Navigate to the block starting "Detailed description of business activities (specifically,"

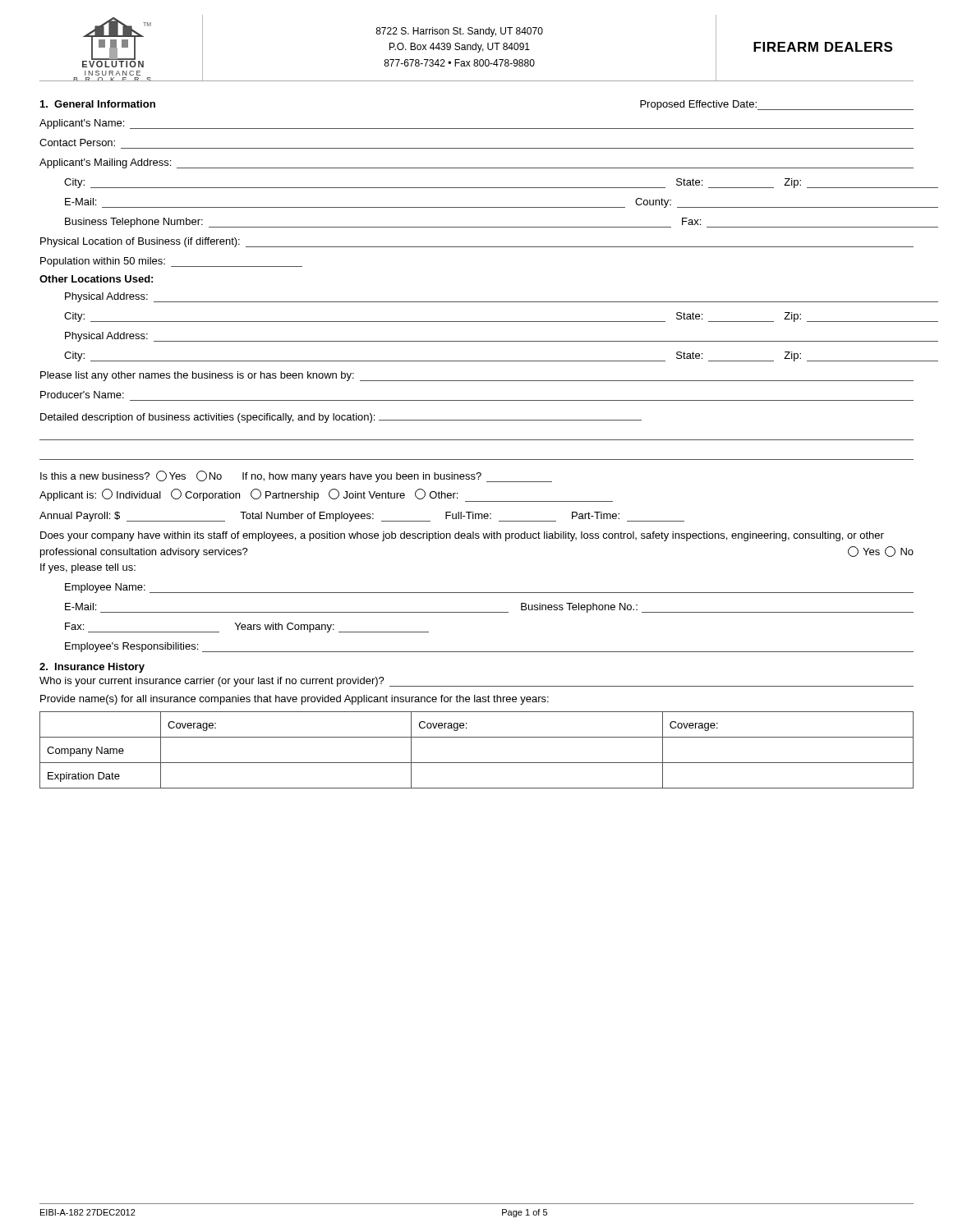click(x=341, y=415)
